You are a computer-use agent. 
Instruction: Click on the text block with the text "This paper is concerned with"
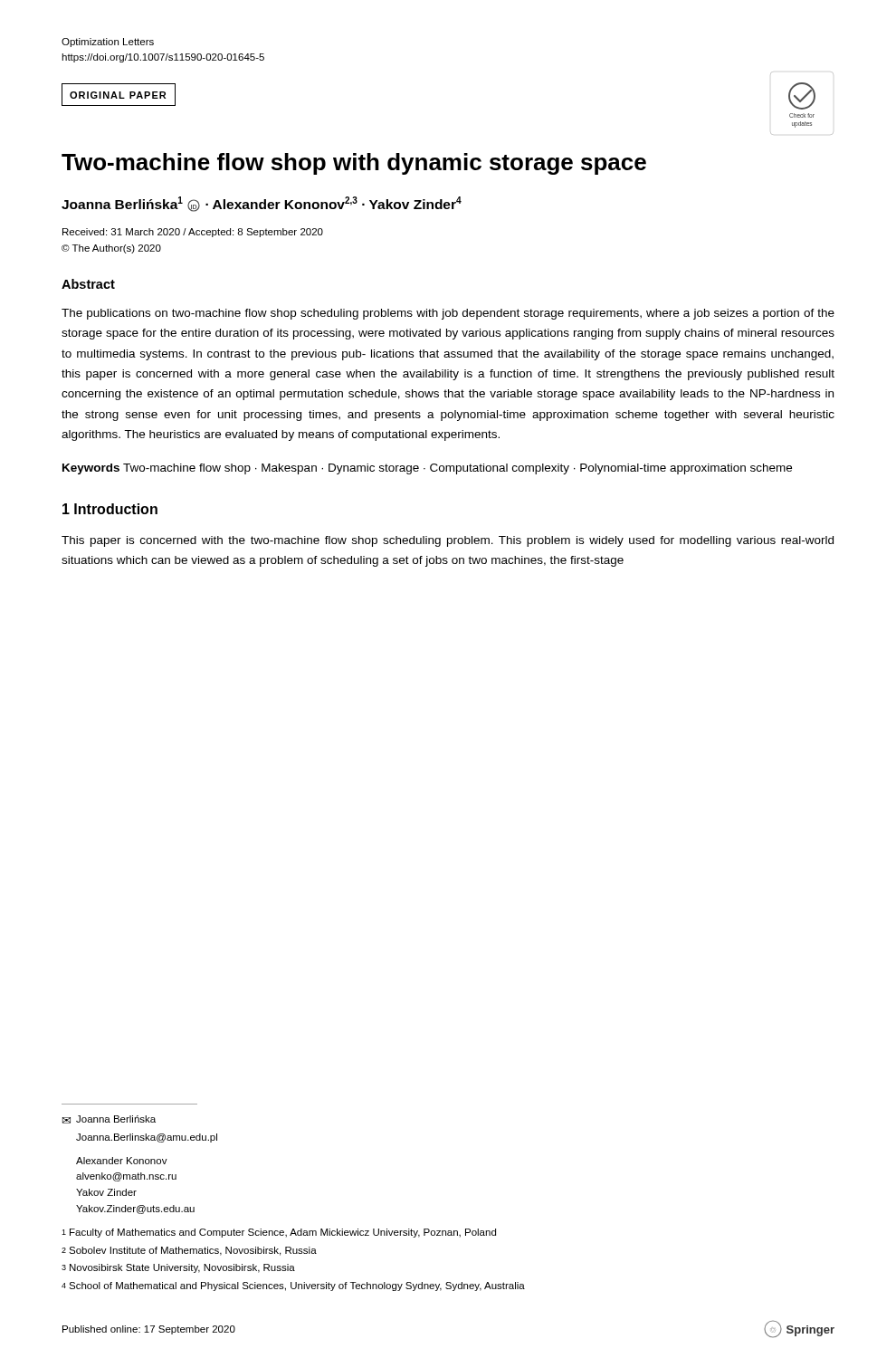(x=448, y=551)
